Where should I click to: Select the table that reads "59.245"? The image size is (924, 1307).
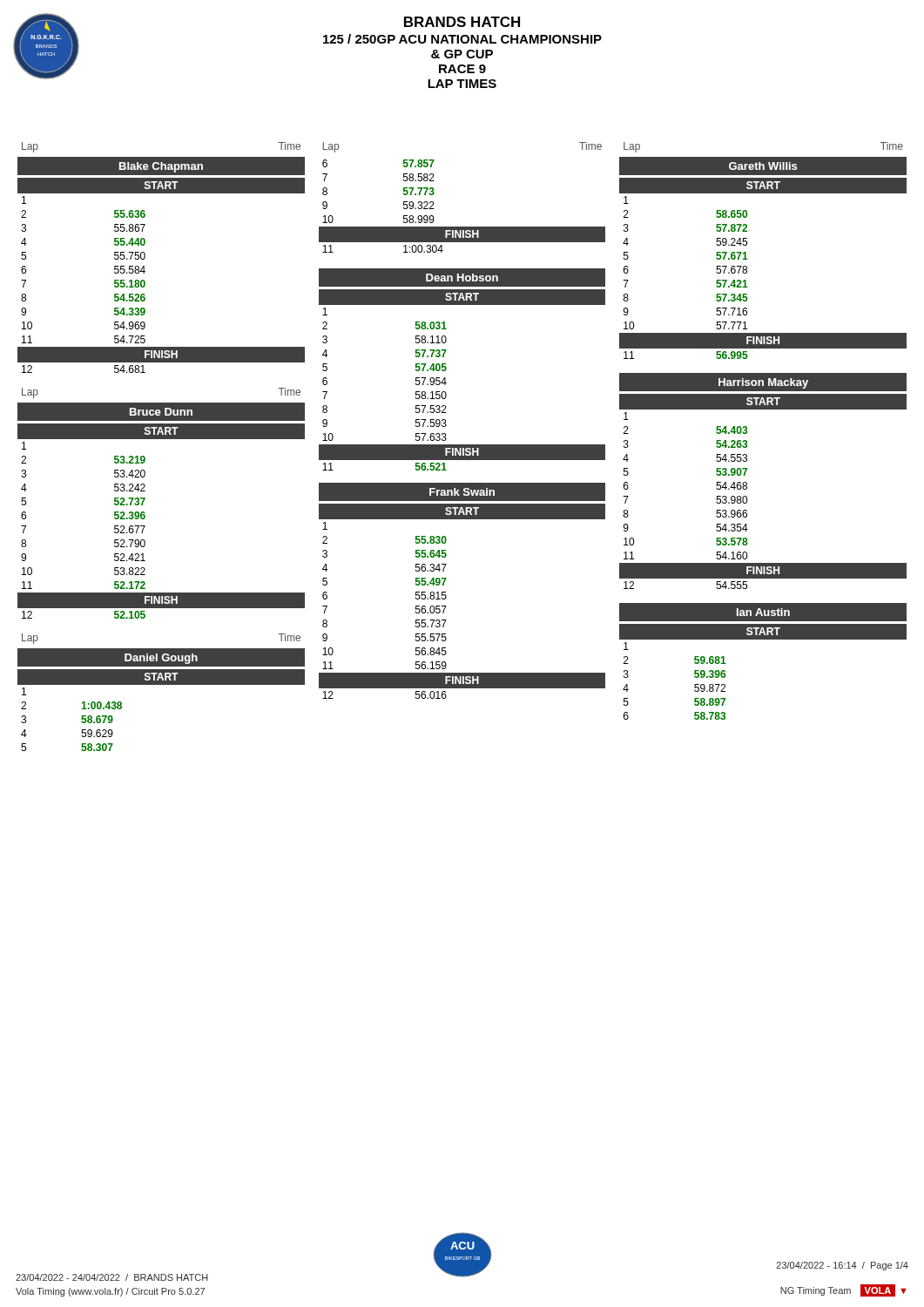(763, 260)
